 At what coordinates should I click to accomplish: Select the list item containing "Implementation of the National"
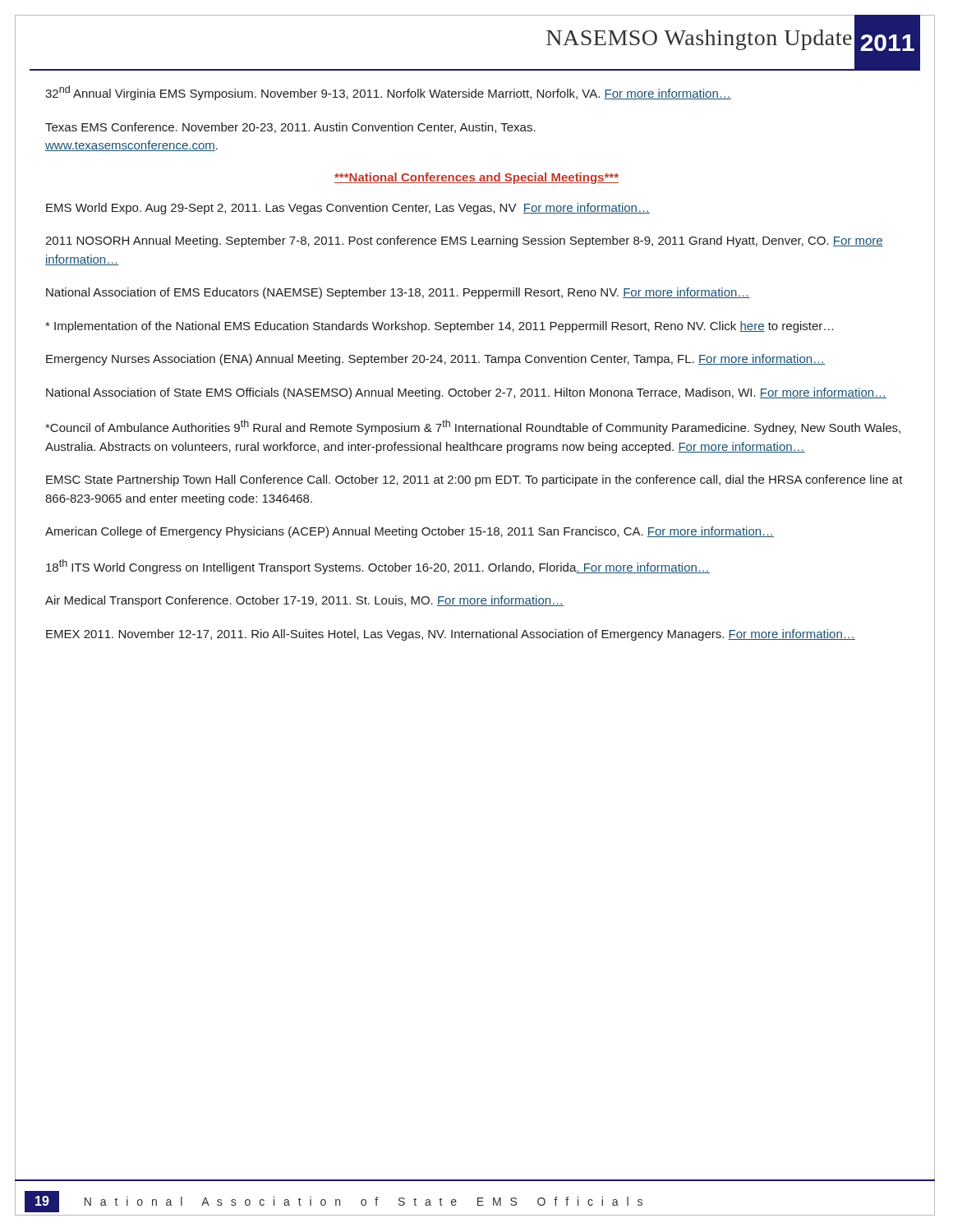440,325
